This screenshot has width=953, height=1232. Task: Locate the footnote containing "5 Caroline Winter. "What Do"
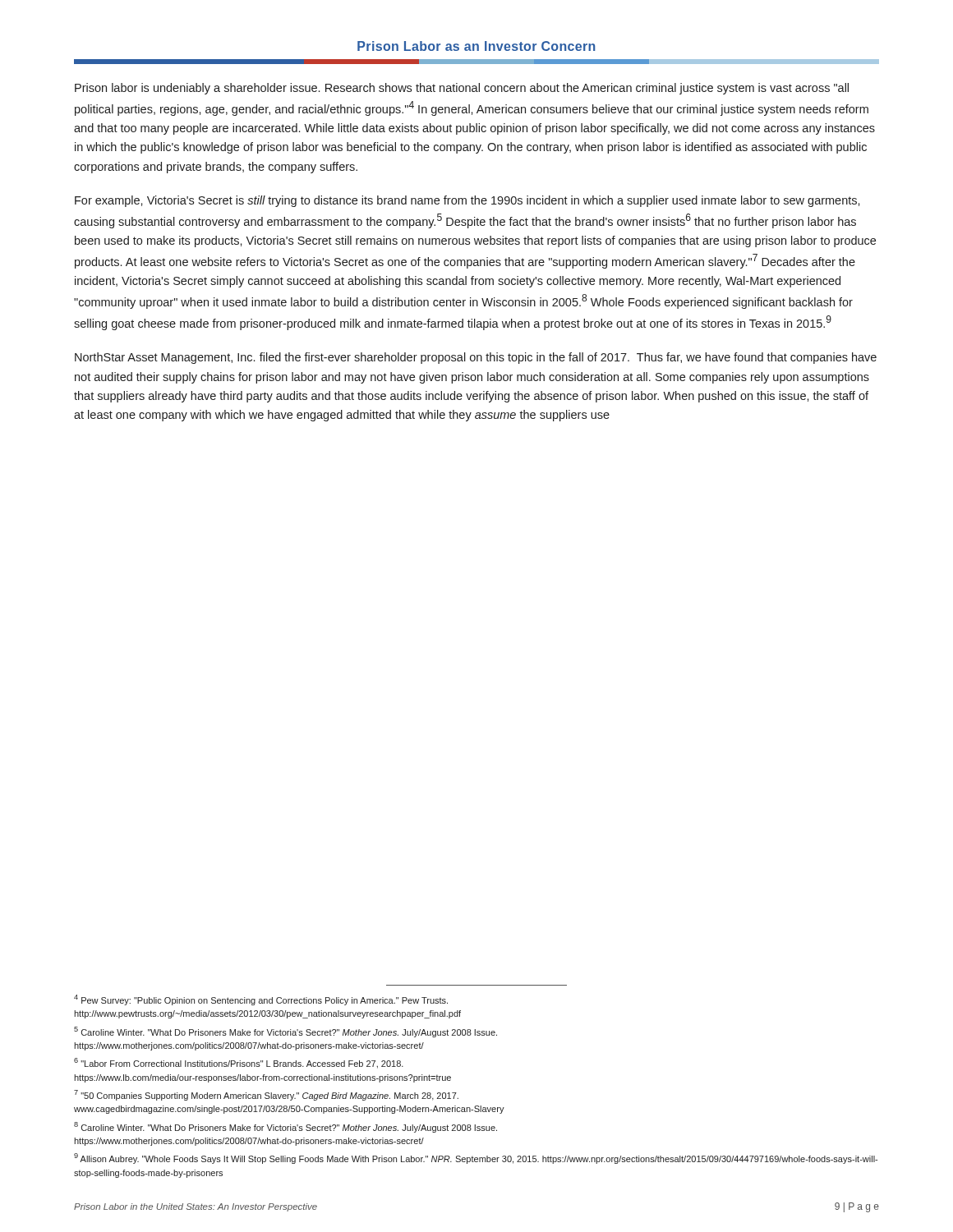coord(286,1038)
